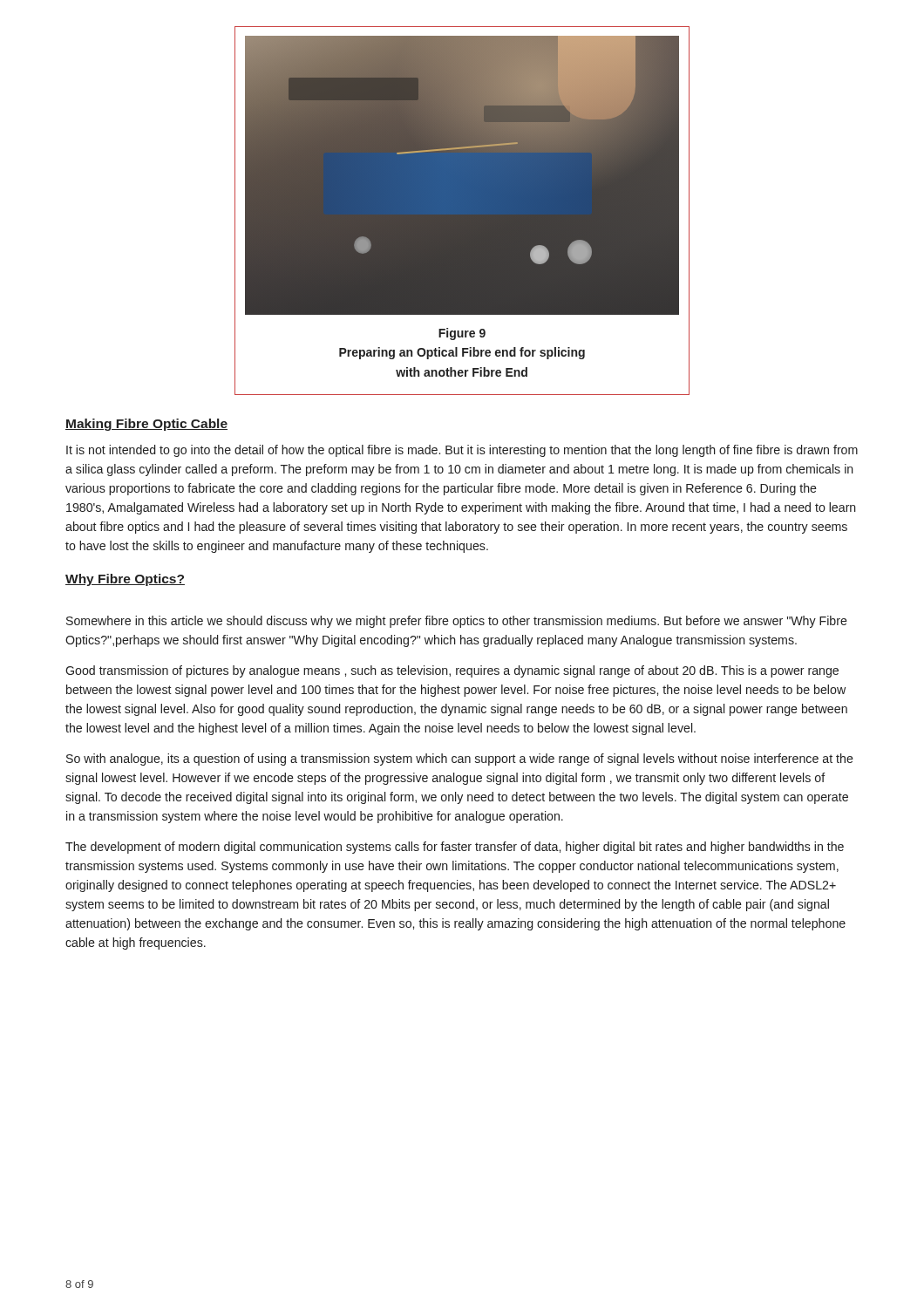Point to the element starting "Somewhere in this"
The image size is (924, 1308).
point(456,631)
